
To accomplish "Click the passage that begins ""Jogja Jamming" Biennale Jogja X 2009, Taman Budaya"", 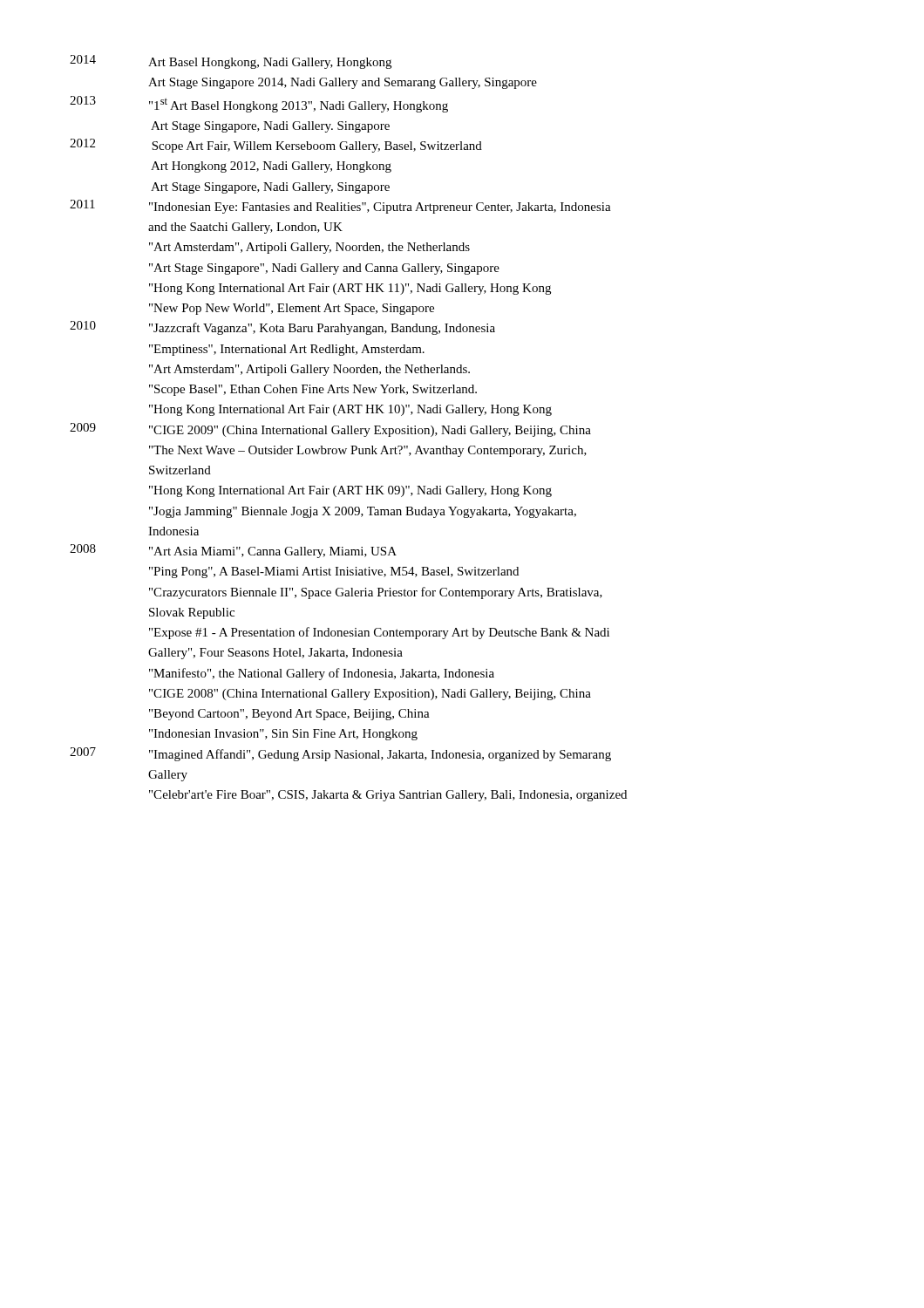I will [462, 521].
